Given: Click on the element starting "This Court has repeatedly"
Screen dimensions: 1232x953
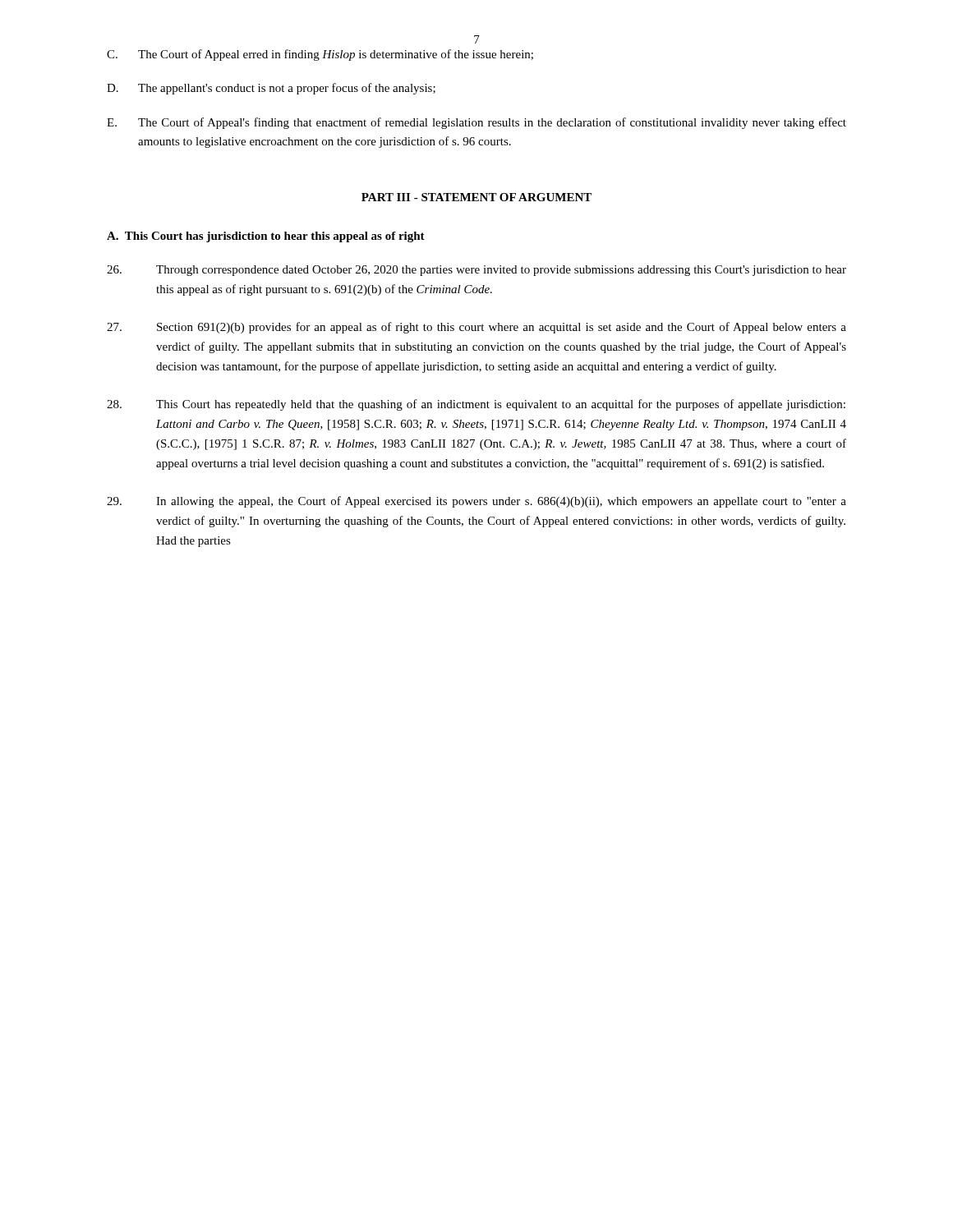Looking at the screenshot, I should click(476, 434).
